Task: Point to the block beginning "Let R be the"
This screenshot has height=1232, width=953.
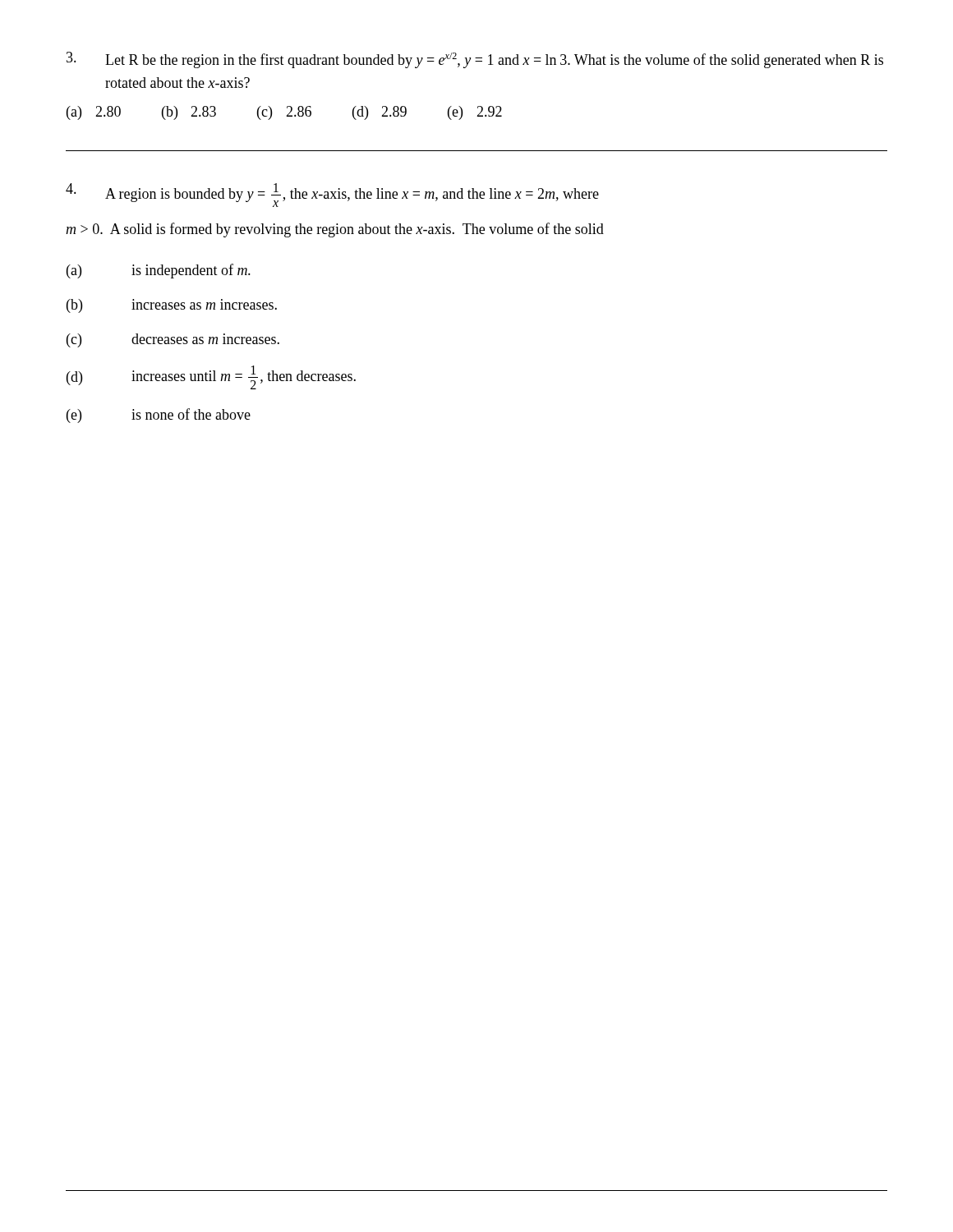Action: (x=475, y=60)
